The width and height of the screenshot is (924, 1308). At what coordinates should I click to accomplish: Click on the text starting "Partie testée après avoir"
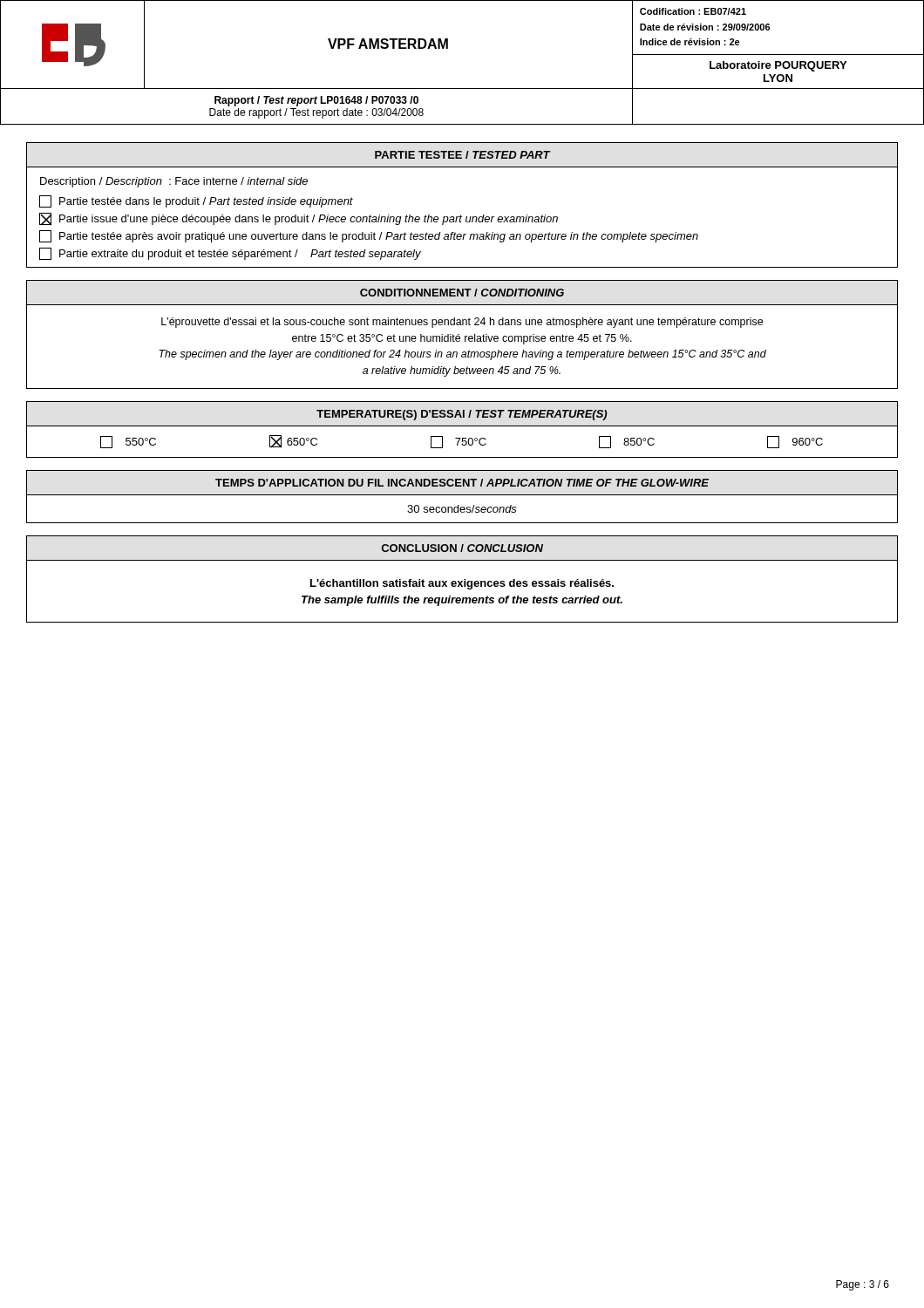point(369,236)
